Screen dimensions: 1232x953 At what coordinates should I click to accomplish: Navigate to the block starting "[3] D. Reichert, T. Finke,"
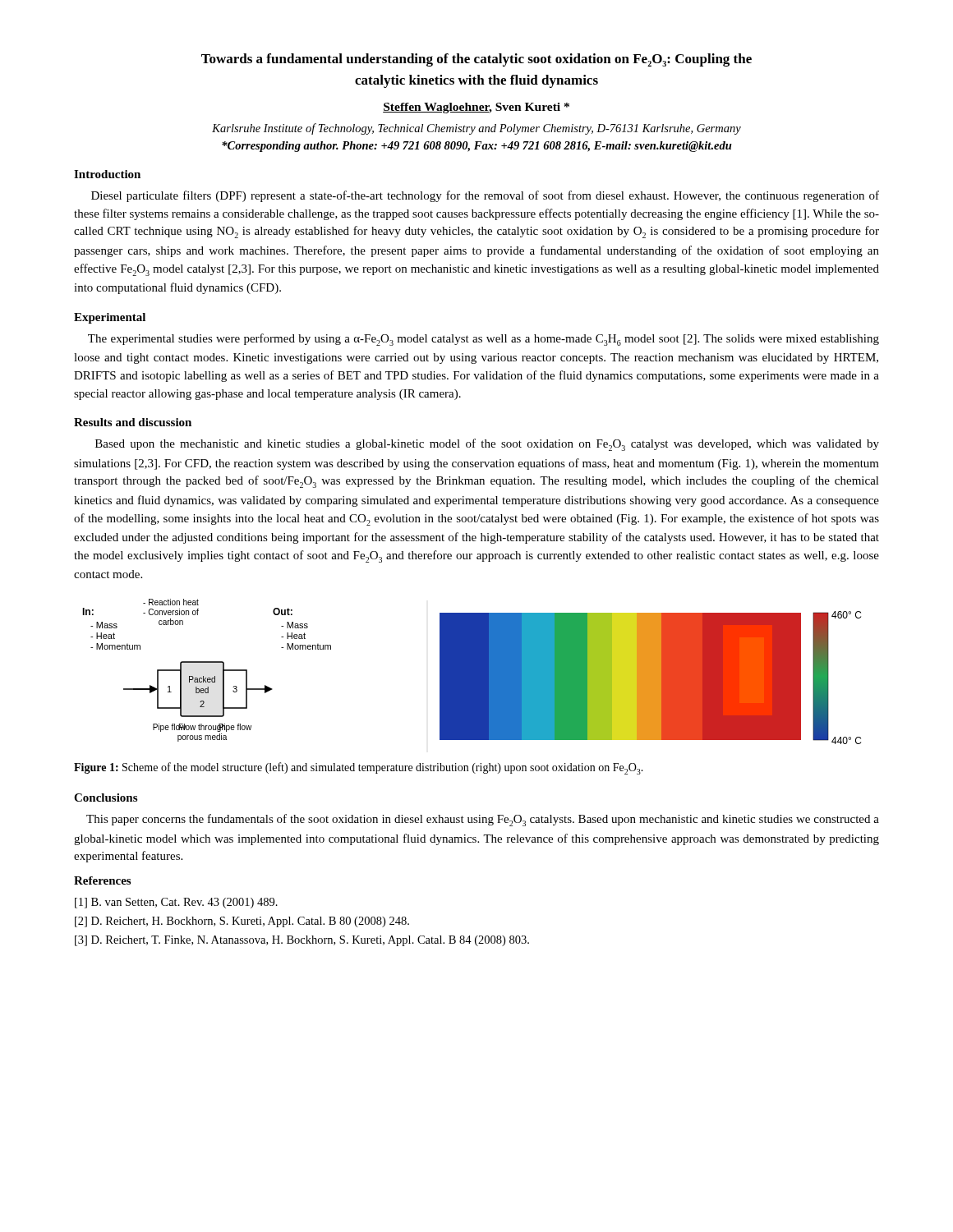302,939
